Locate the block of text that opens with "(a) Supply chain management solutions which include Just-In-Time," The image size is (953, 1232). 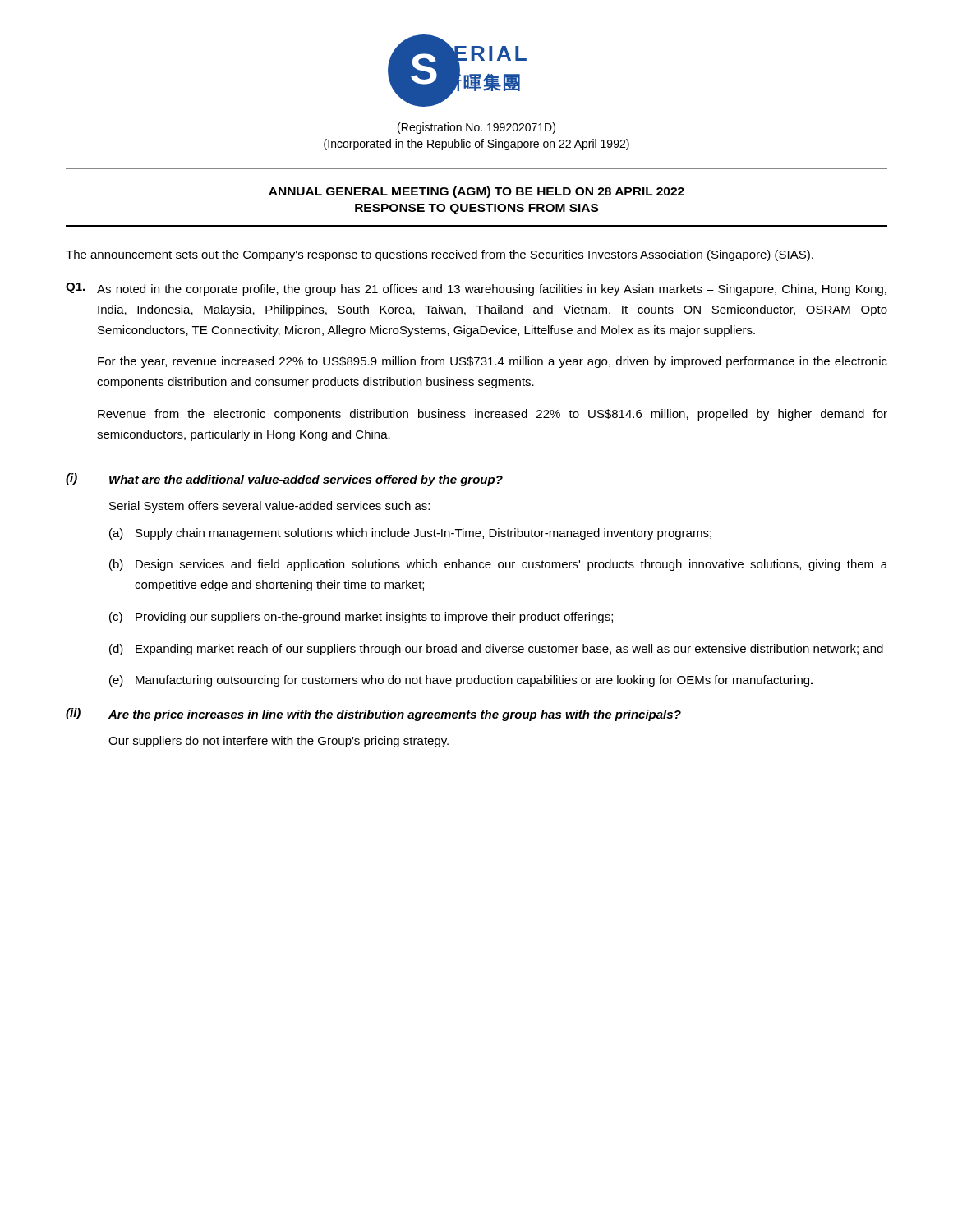(x=498, y=533)
